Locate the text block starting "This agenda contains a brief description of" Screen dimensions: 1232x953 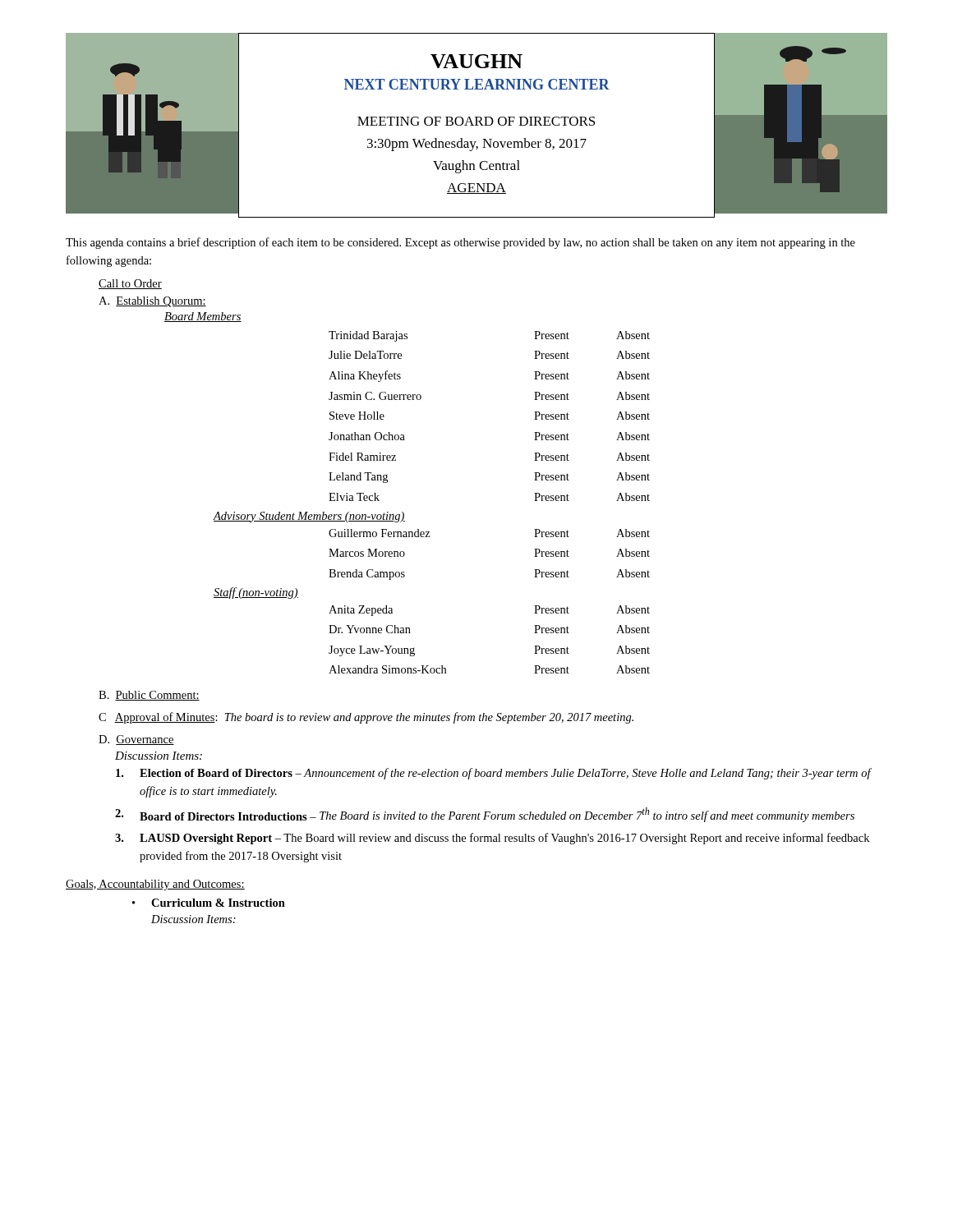click(460, 252)
